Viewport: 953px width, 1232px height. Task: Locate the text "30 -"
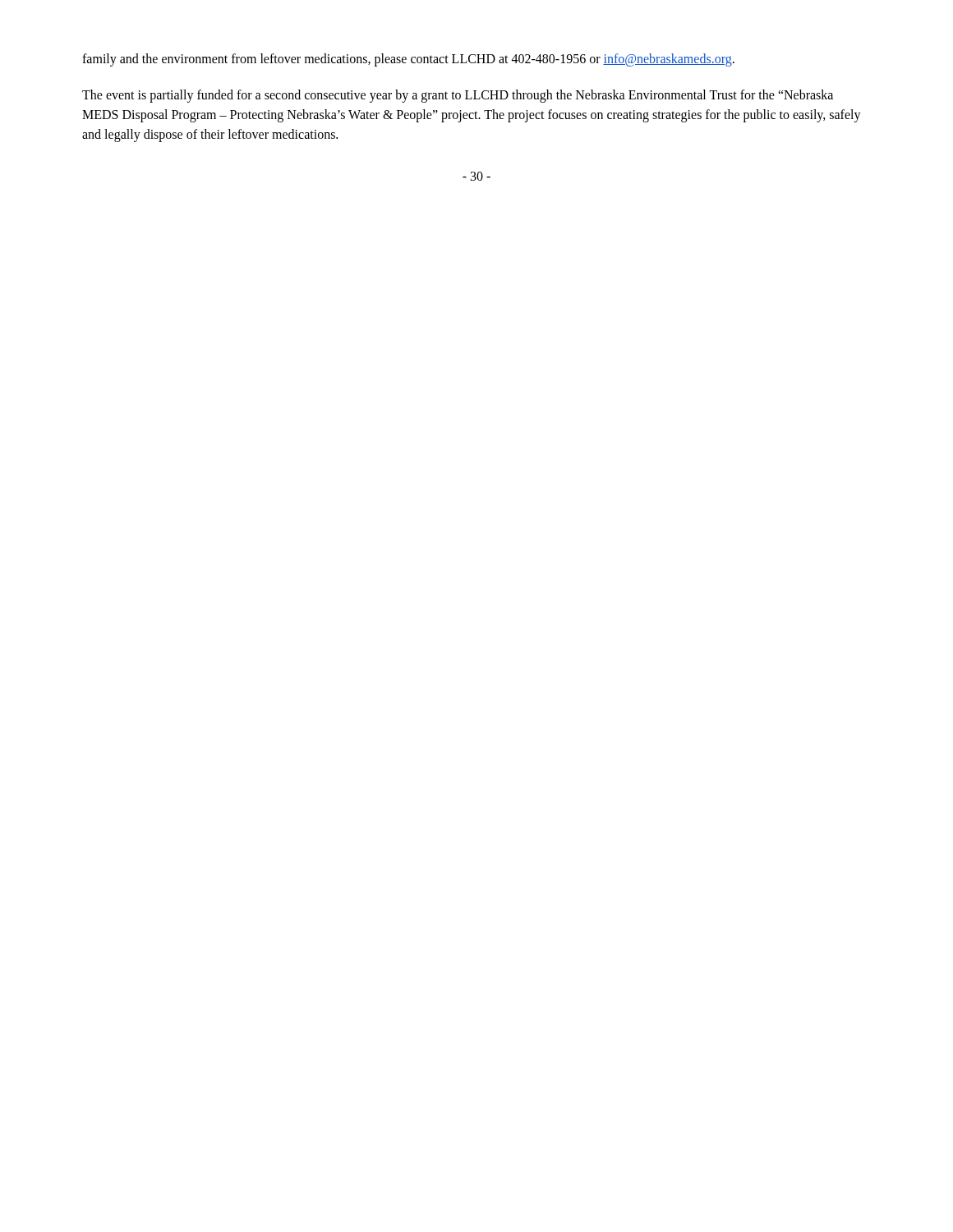pos(476,176)
